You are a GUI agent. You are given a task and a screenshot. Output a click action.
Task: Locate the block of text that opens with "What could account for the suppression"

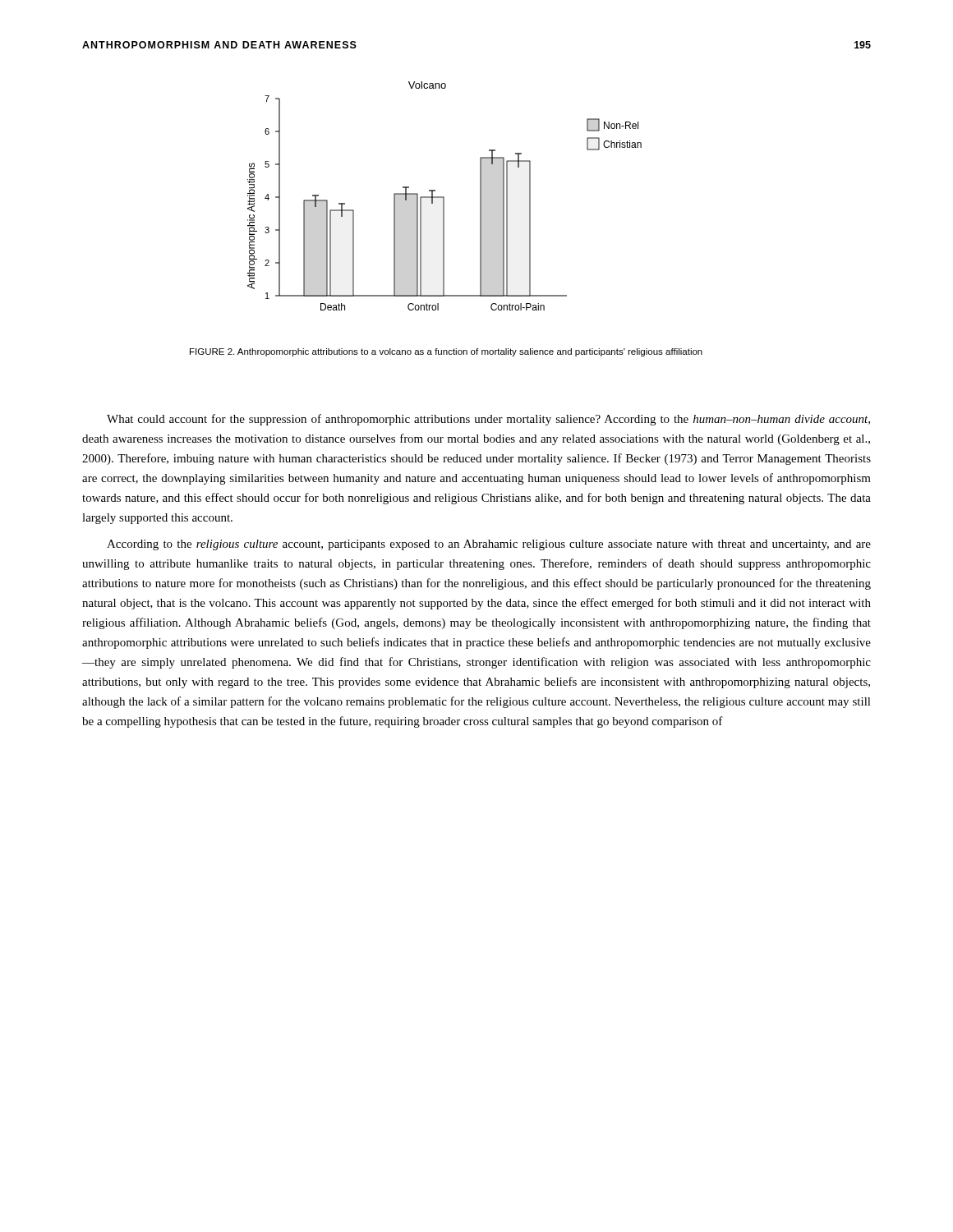click(476, 468)
